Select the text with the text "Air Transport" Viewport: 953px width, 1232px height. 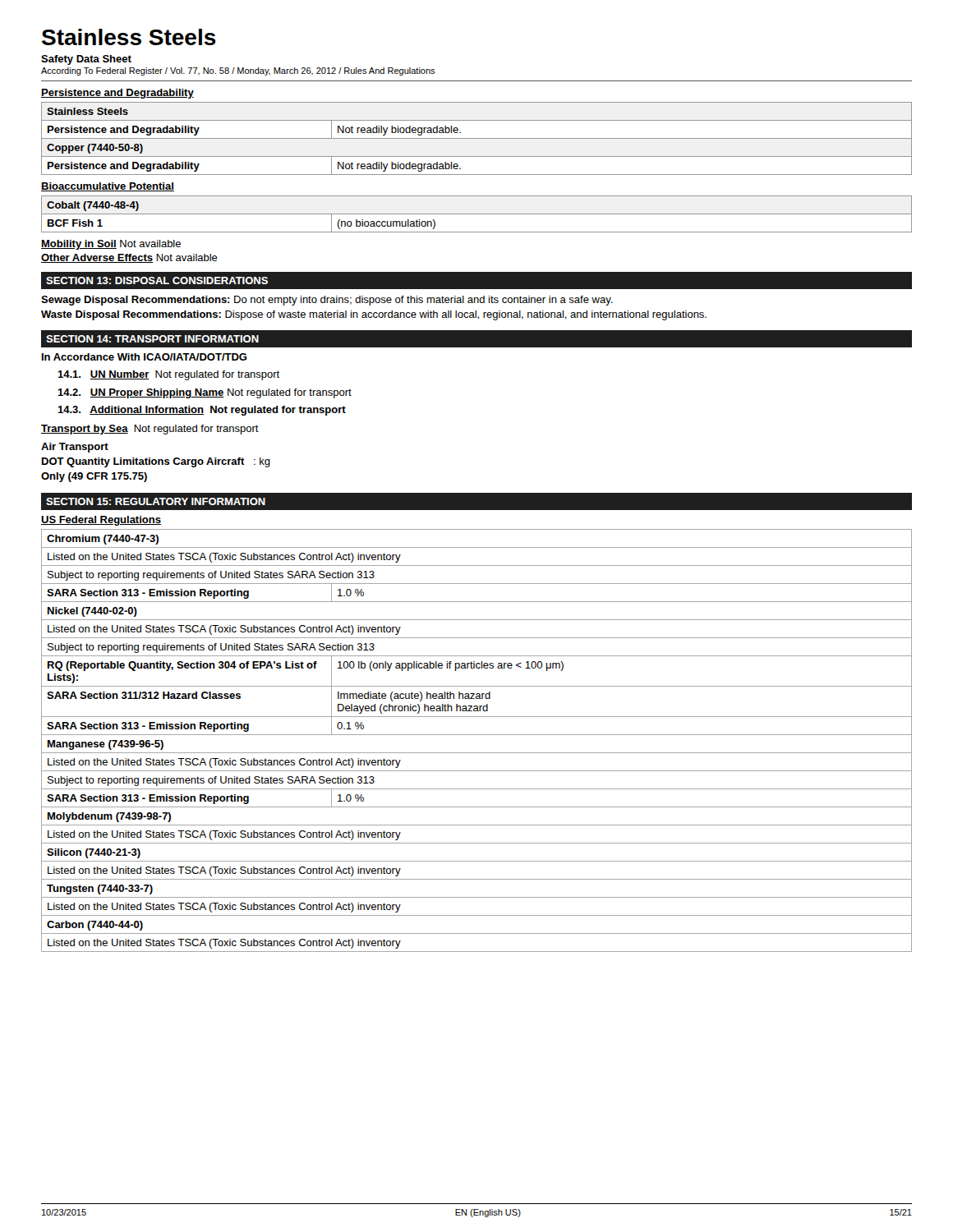(x=75, y=446)
